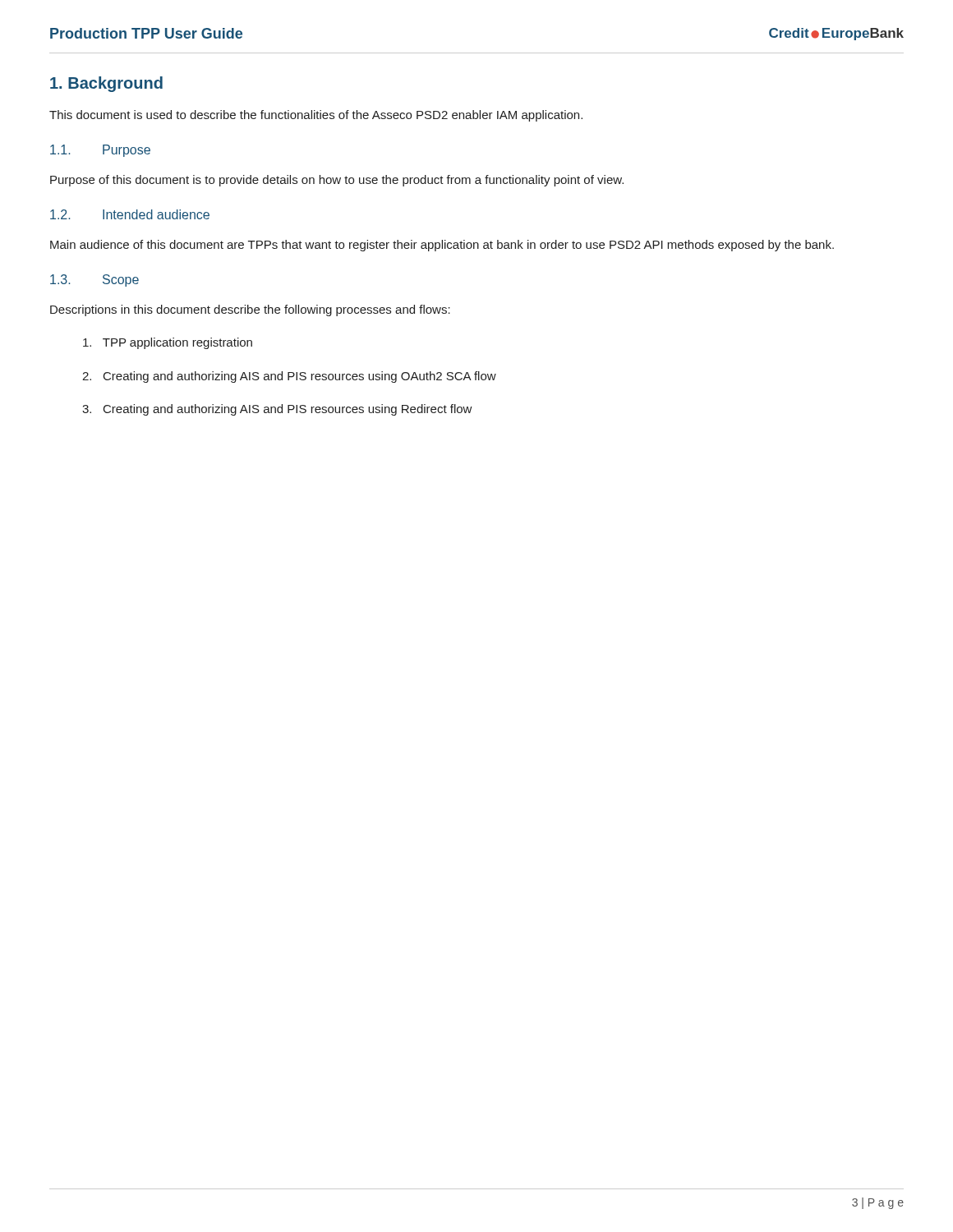Point to "1.3. Scope"
This screenshot has width=953, height=1232.
click(119, 280)
